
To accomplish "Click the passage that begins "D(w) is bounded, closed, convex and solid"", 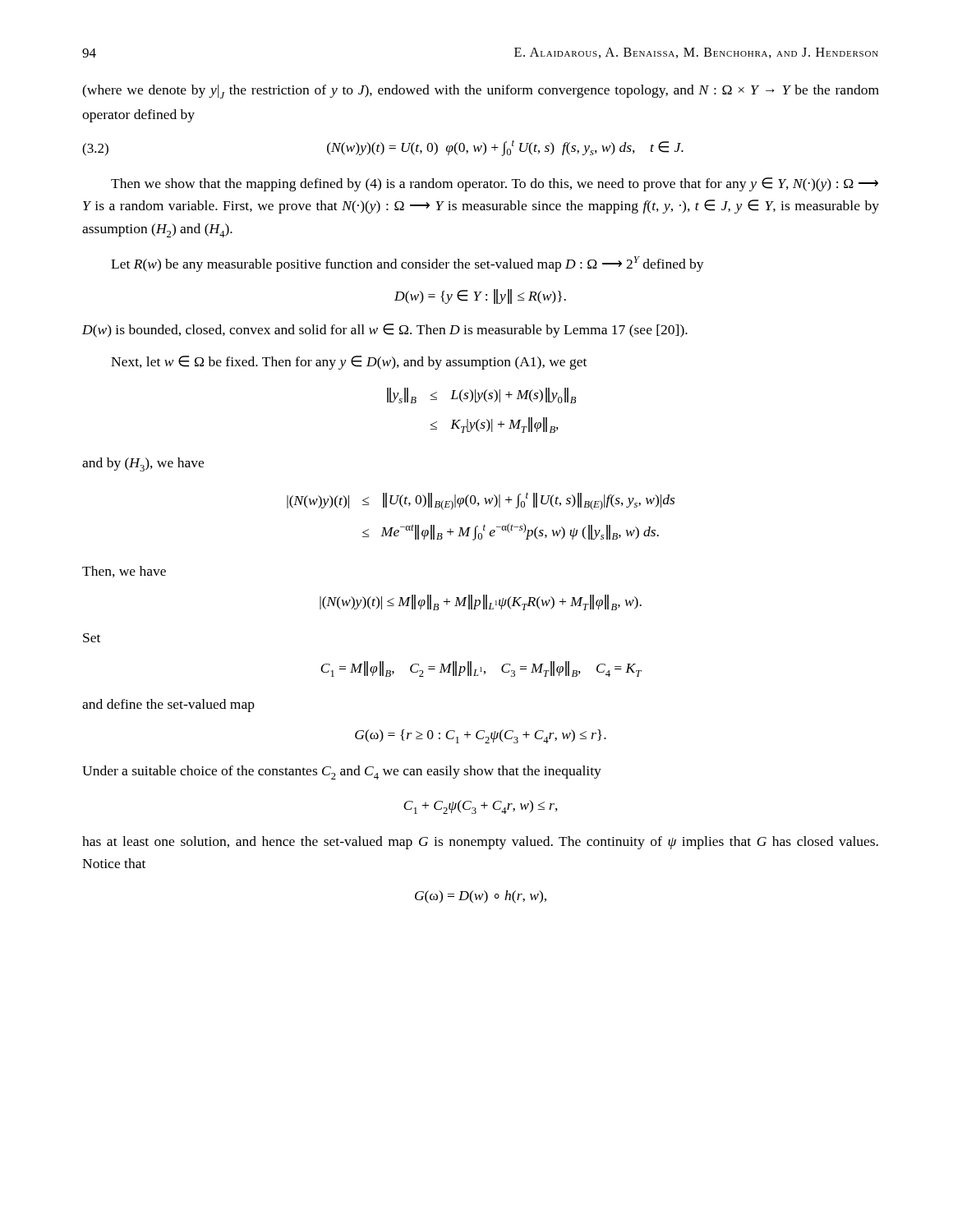I will pyautogui.click(x=385, y=331).
